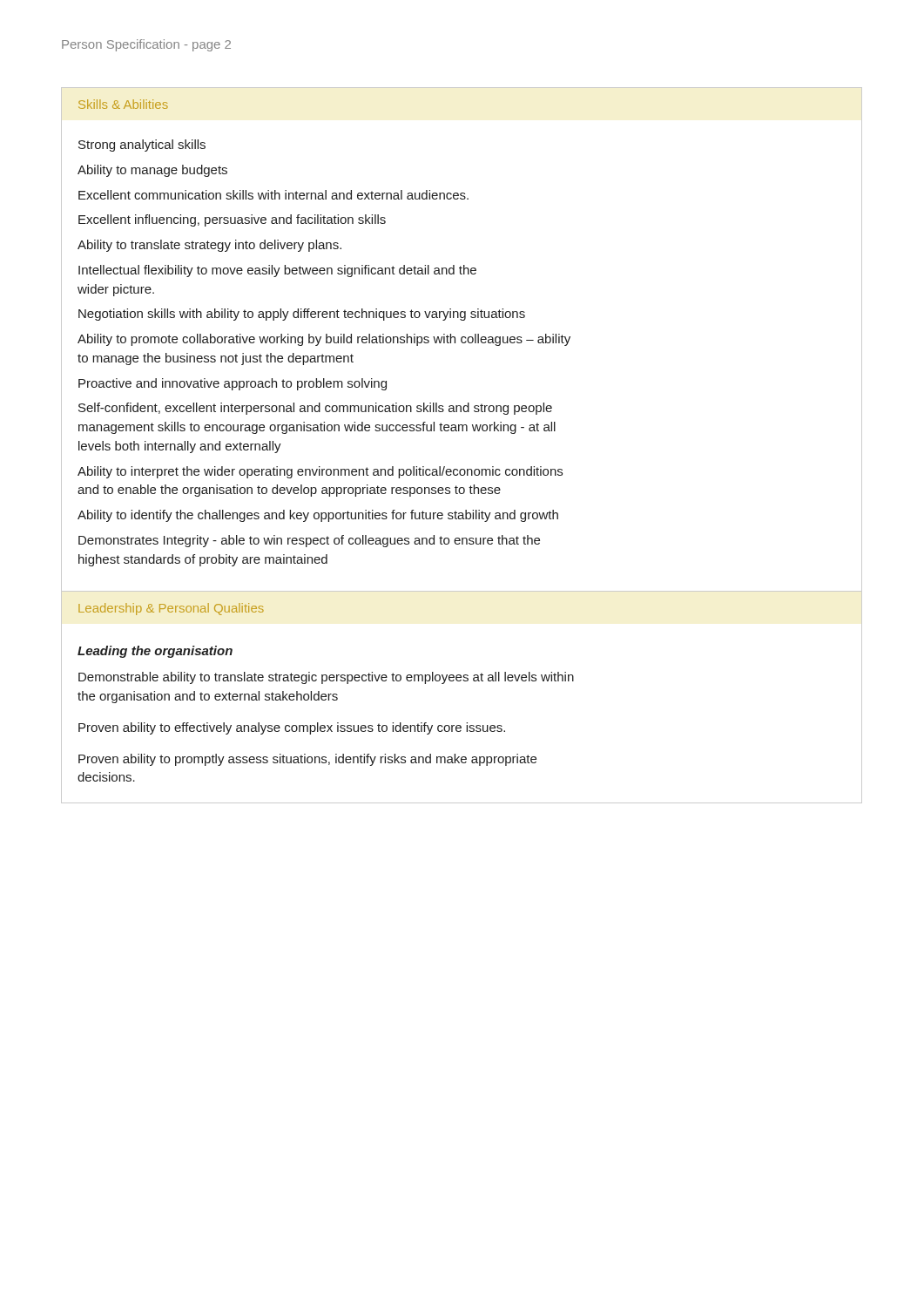Locate the list item that says "Proactive and innovative approach to problem solving"
The height and width of the screenshot is (1307, 924).
pos(233,382)
